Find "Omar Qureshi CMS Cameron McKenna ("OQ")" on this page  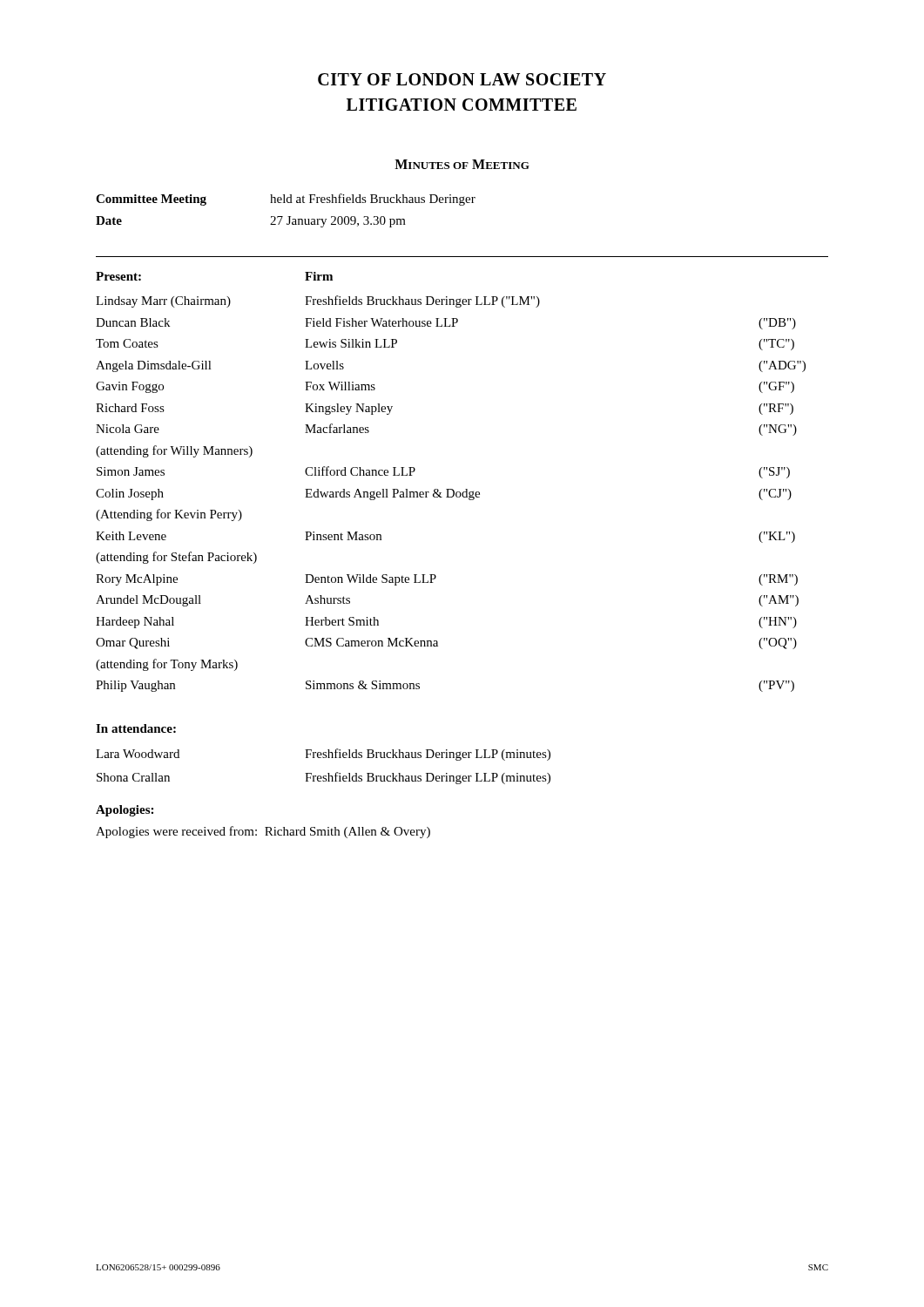tap(136, 643)
